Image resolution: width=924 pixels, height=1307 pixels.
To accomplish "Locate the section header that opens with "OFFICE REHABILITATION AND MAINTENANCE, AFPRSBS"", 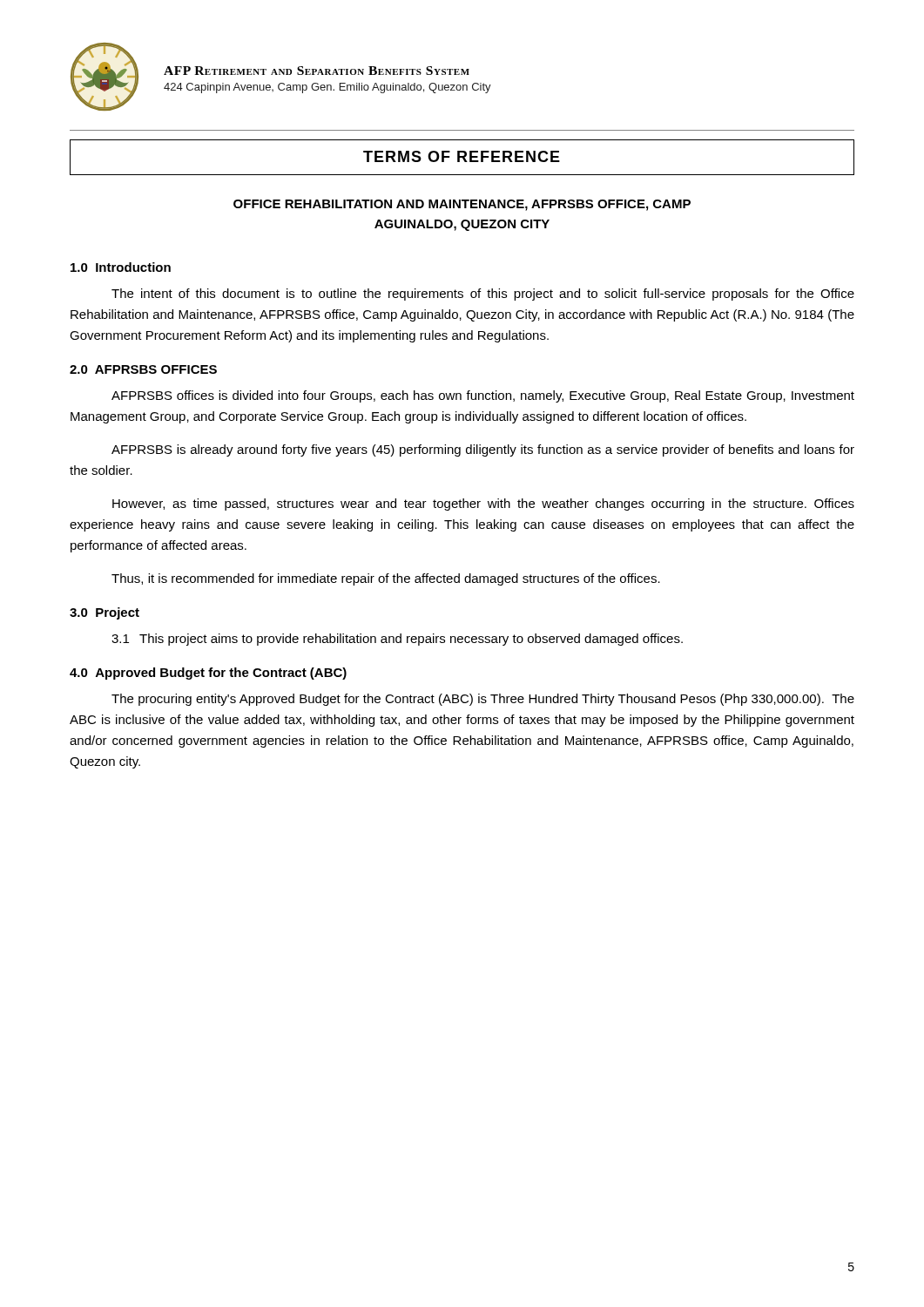I will click(x=462, y=213).
